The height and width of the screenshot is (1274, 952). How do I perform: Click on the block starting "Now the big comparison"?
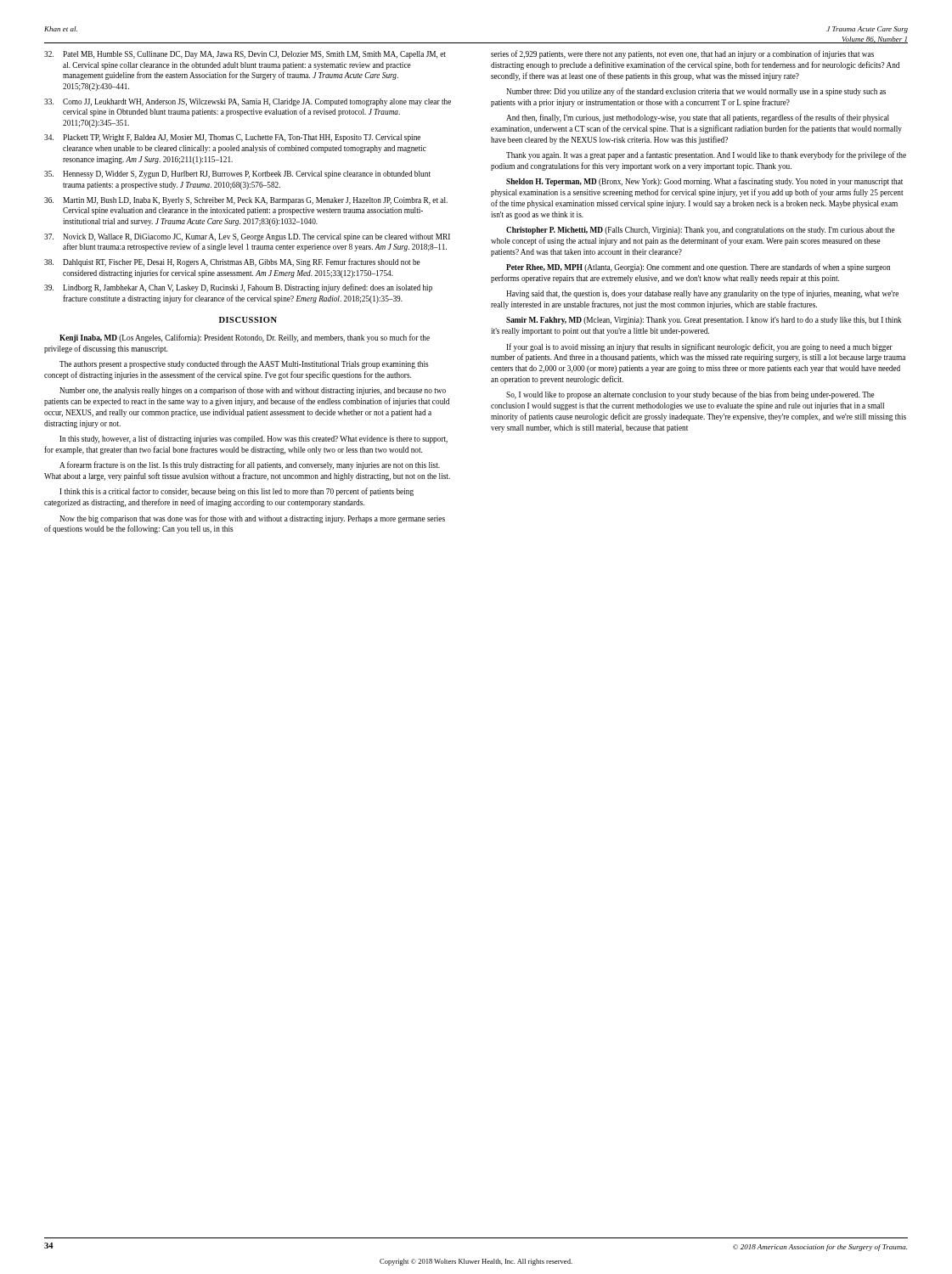click(245, 524)
